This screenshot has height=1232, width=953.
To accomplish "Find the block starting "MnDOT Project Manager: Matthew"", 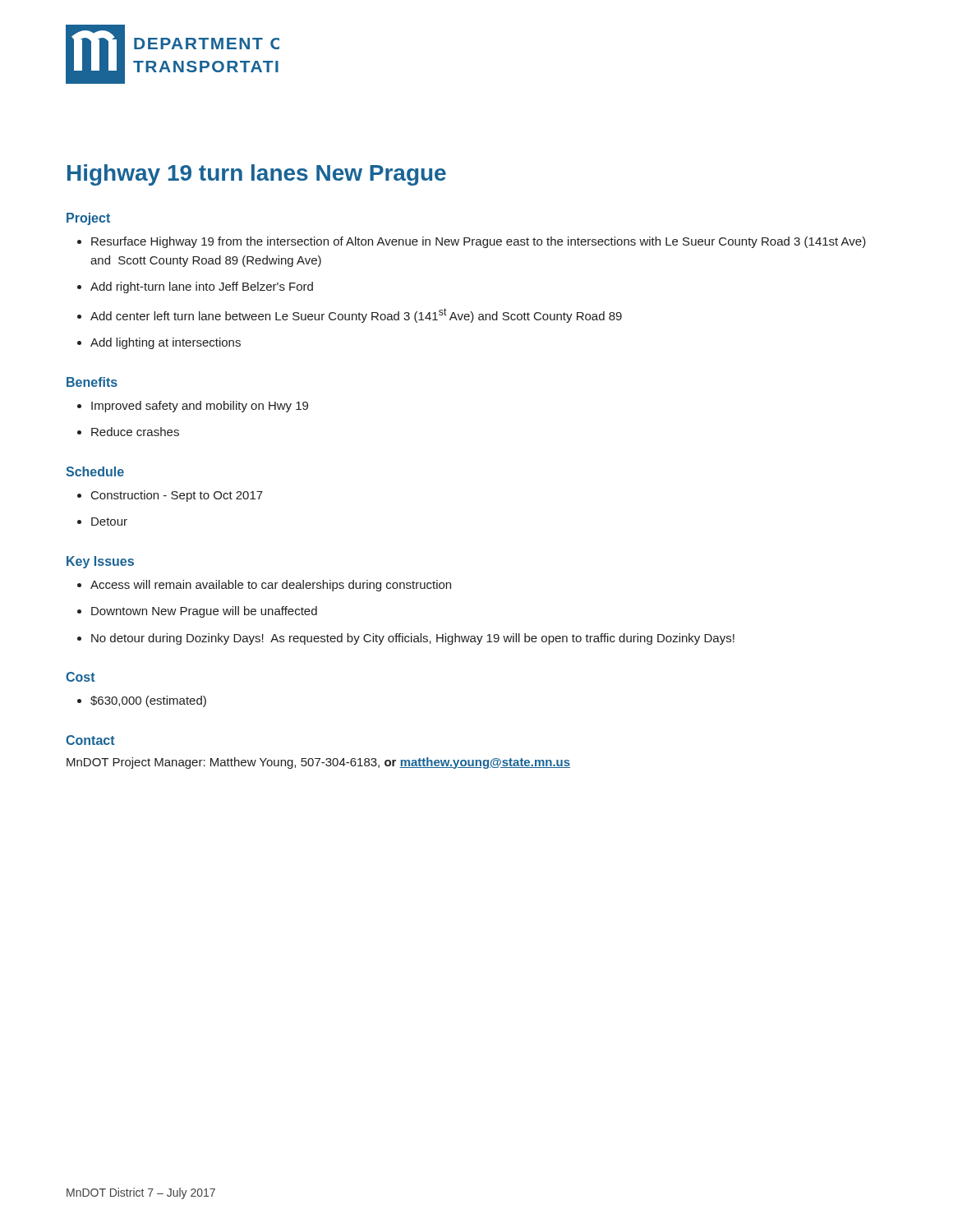I will [x=318, y=761].
